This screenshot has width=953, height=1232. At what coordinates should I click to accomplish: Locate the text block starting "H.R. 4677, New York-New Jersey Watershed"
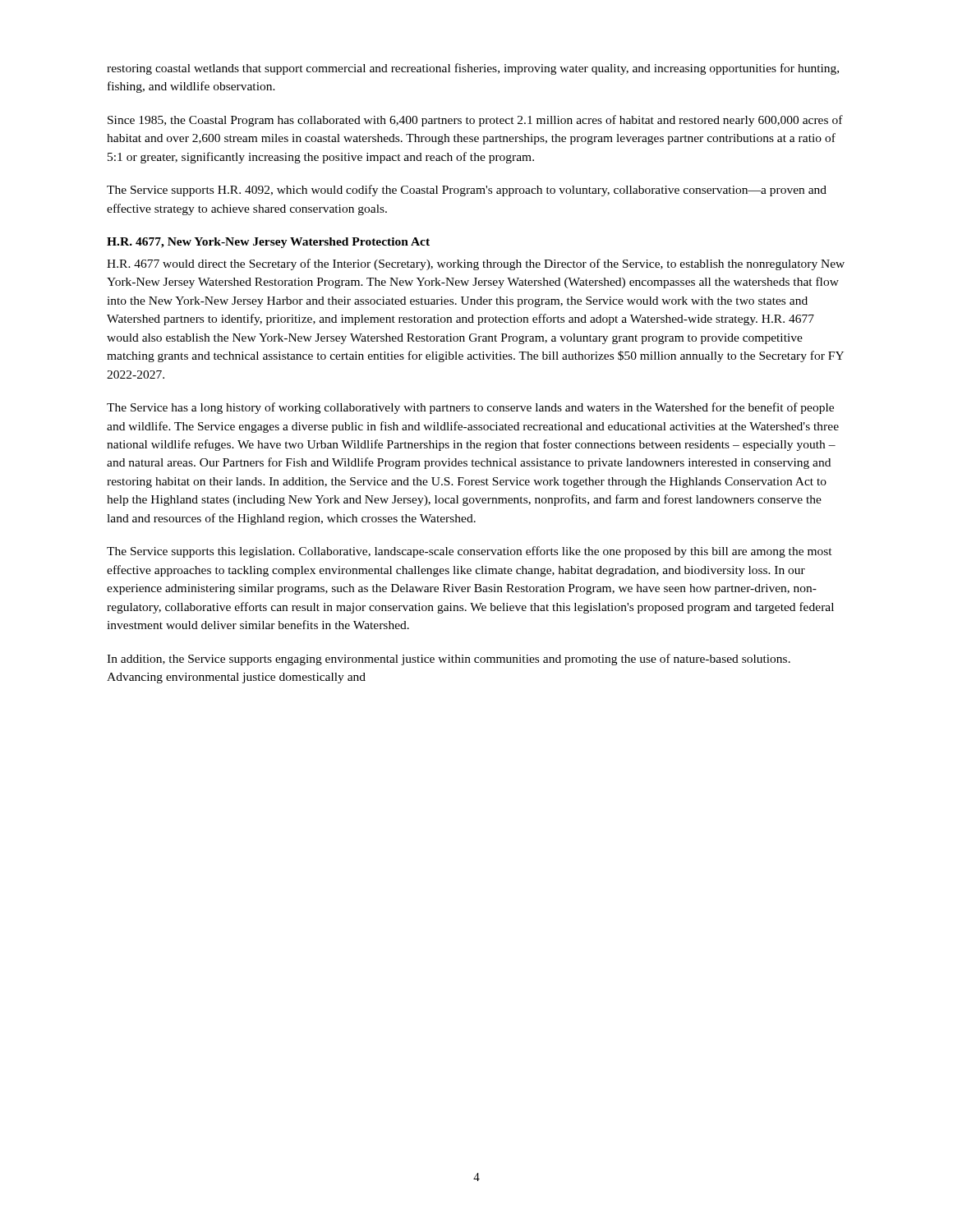click(268, 243)
